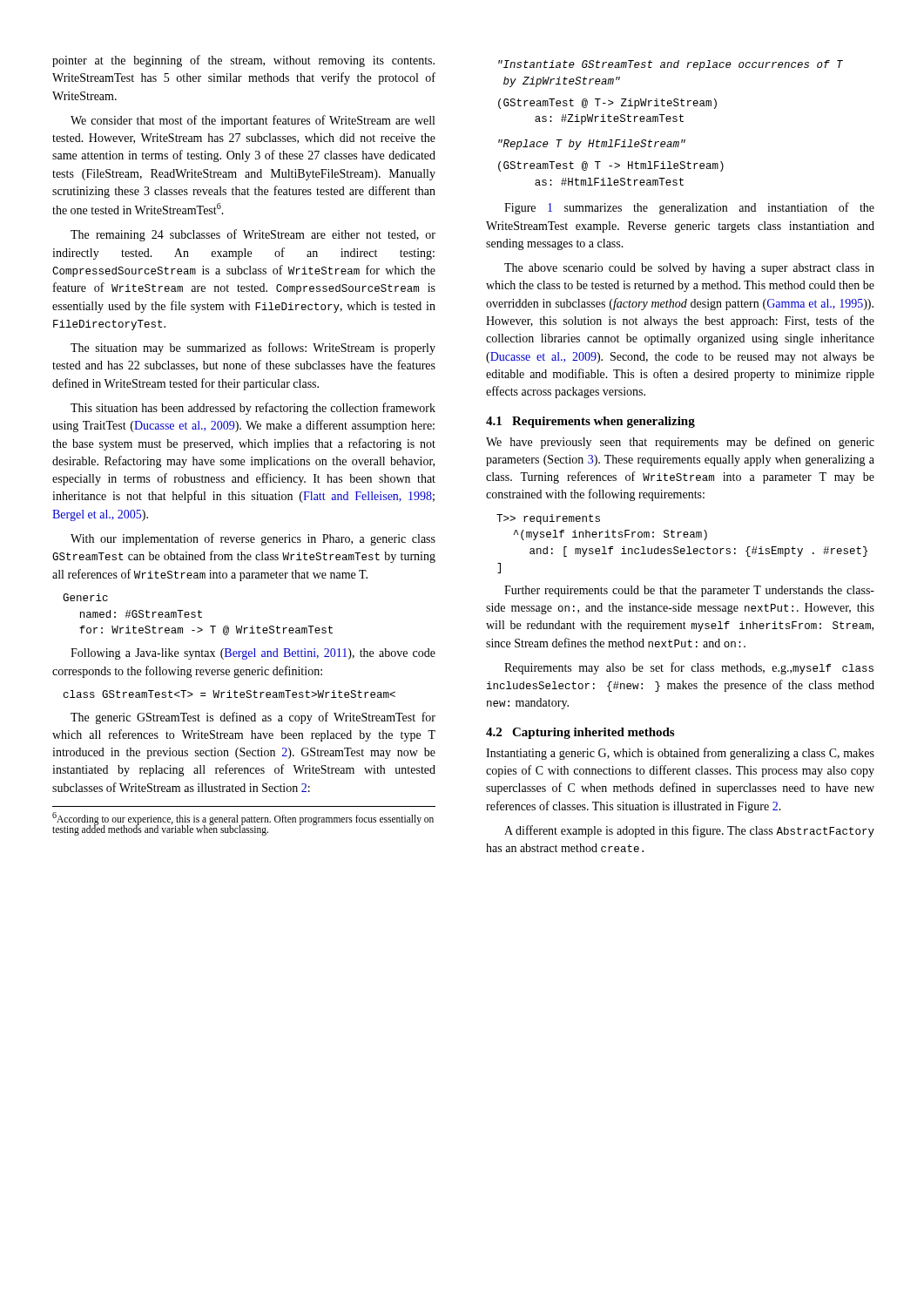Click on the region starting "T>> requirements ^(myself inheritsFrom:"
Viewport: 924px width, 1307px height.
click(x=685, y=544)
